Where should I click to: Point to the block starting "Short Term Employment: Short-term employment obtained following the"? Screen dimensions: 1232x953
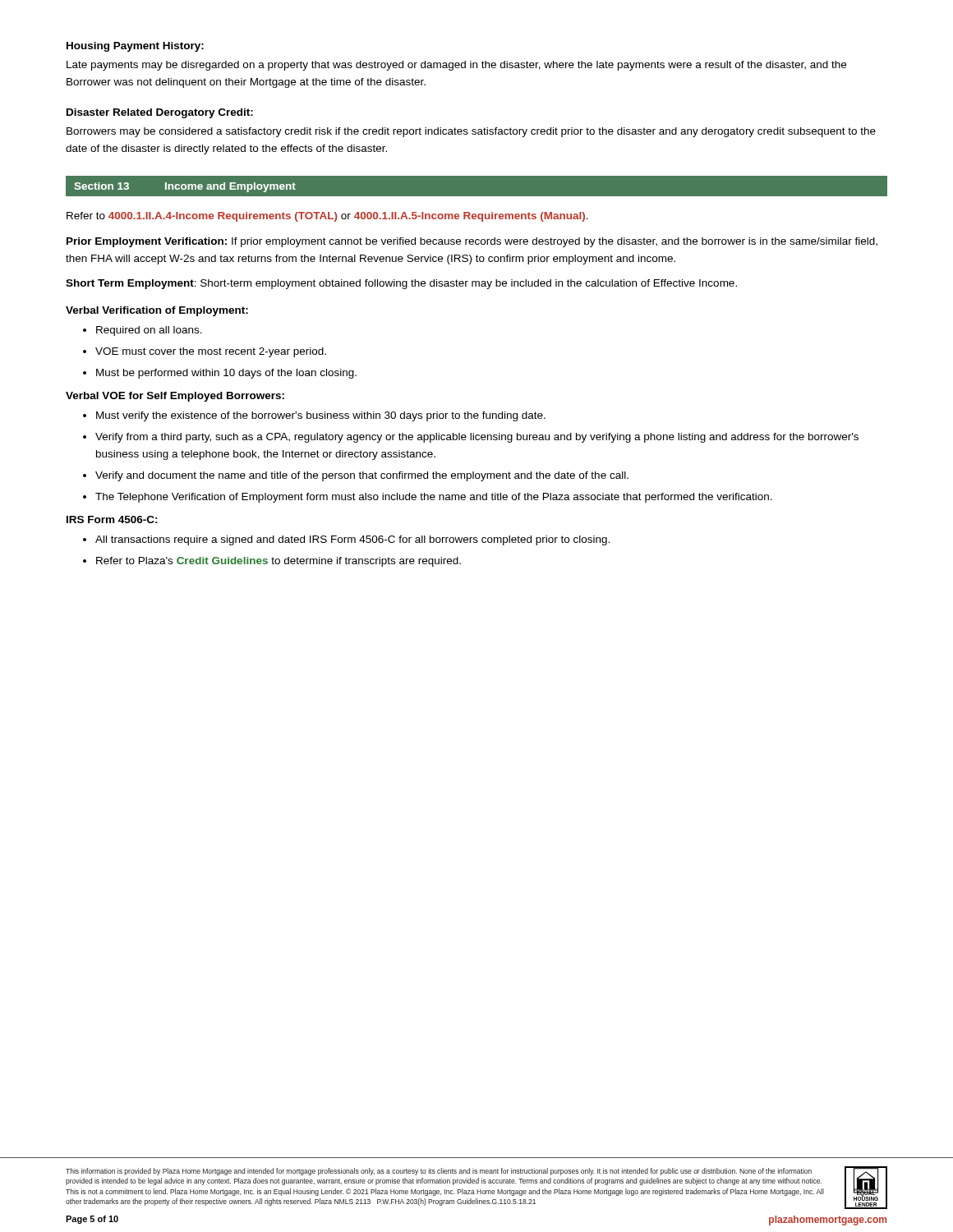(x=402, y=283)
